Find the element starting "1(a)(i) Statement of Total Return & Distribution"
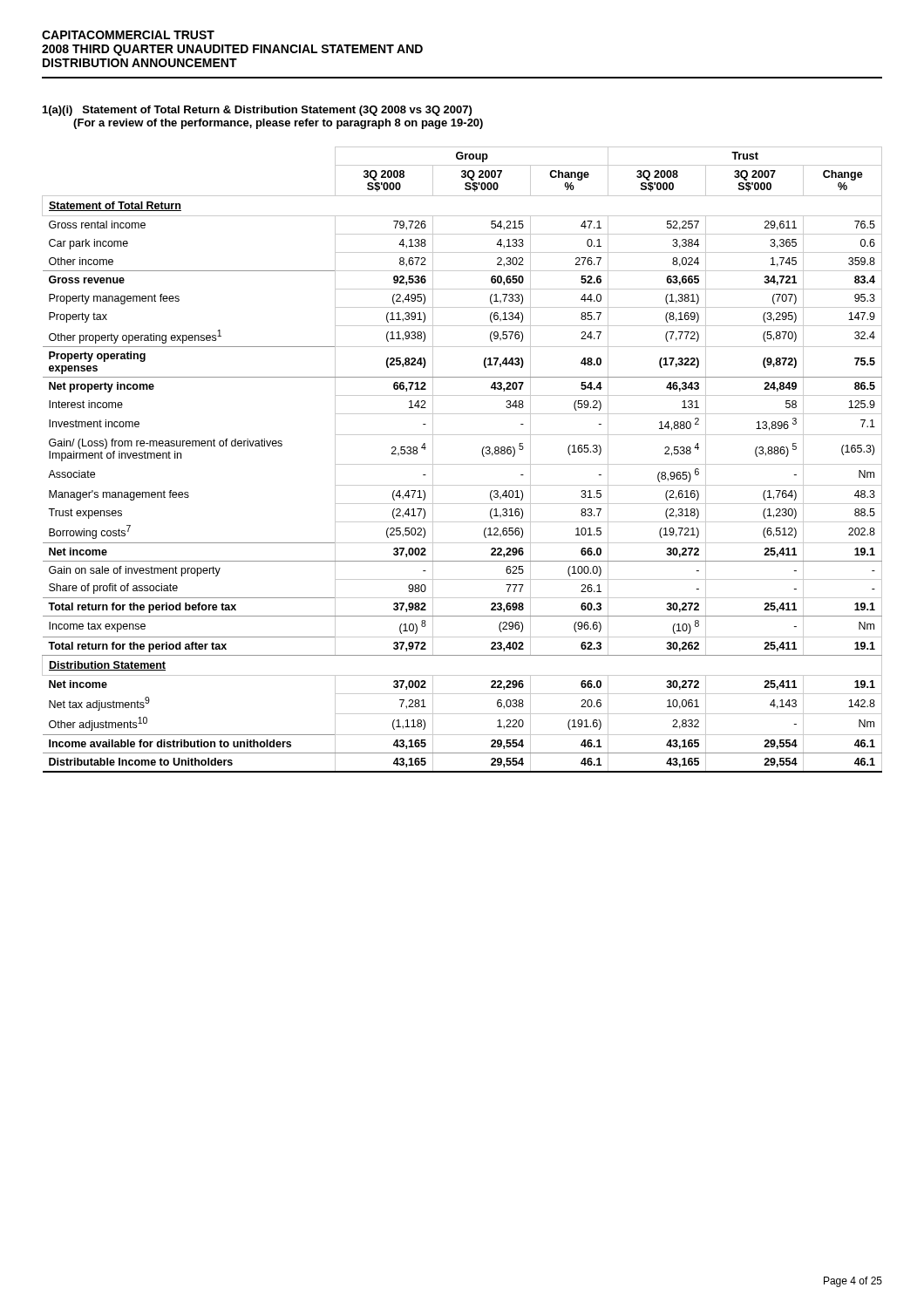The height and width of the screenshot is (1308, 924). point(462,116)
